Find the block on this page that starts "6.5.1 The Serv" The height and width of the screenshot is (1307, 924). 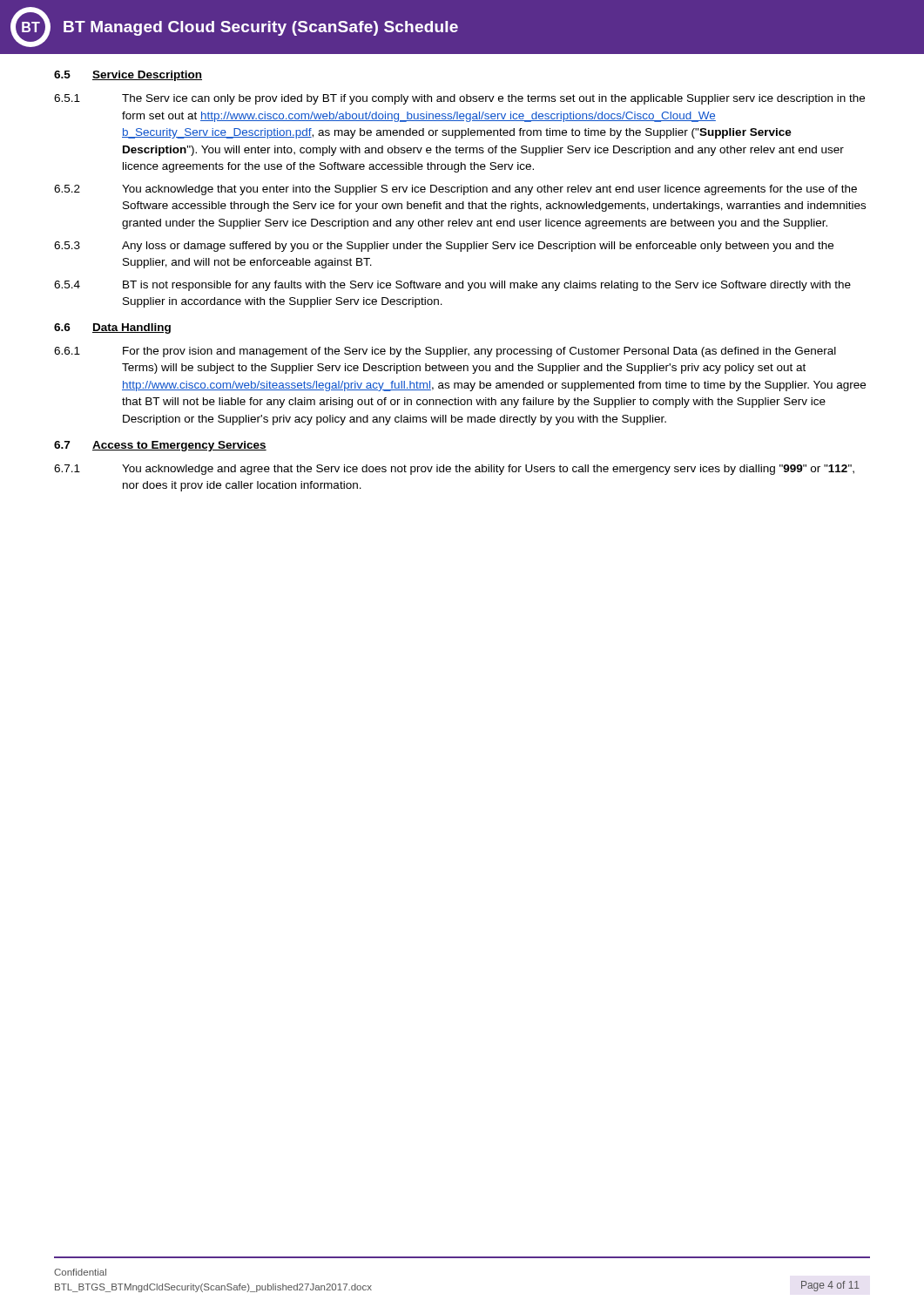pos(462,132)
